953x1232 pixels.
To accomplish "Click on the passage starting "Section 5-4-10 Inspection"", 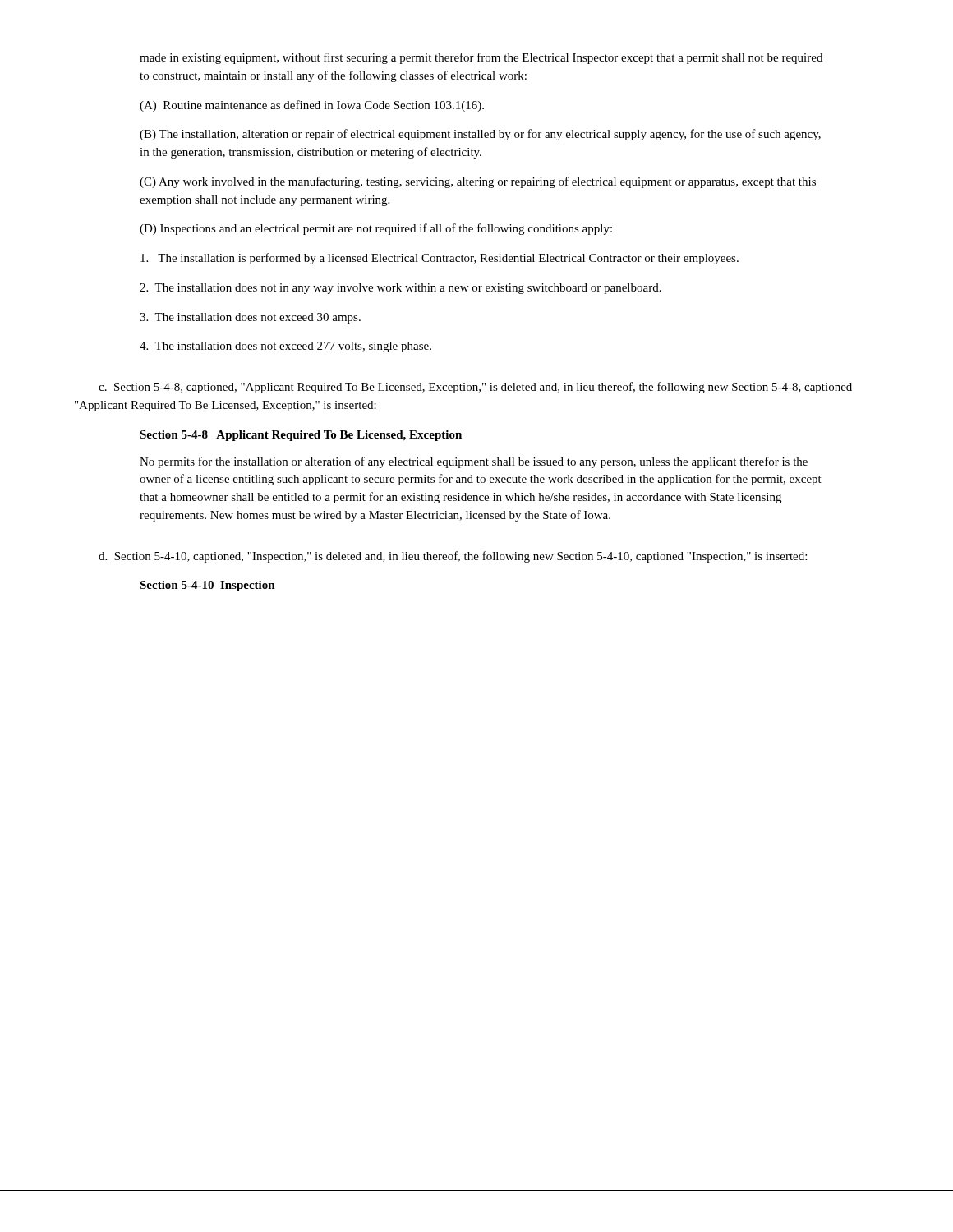I will coord(207,585).
